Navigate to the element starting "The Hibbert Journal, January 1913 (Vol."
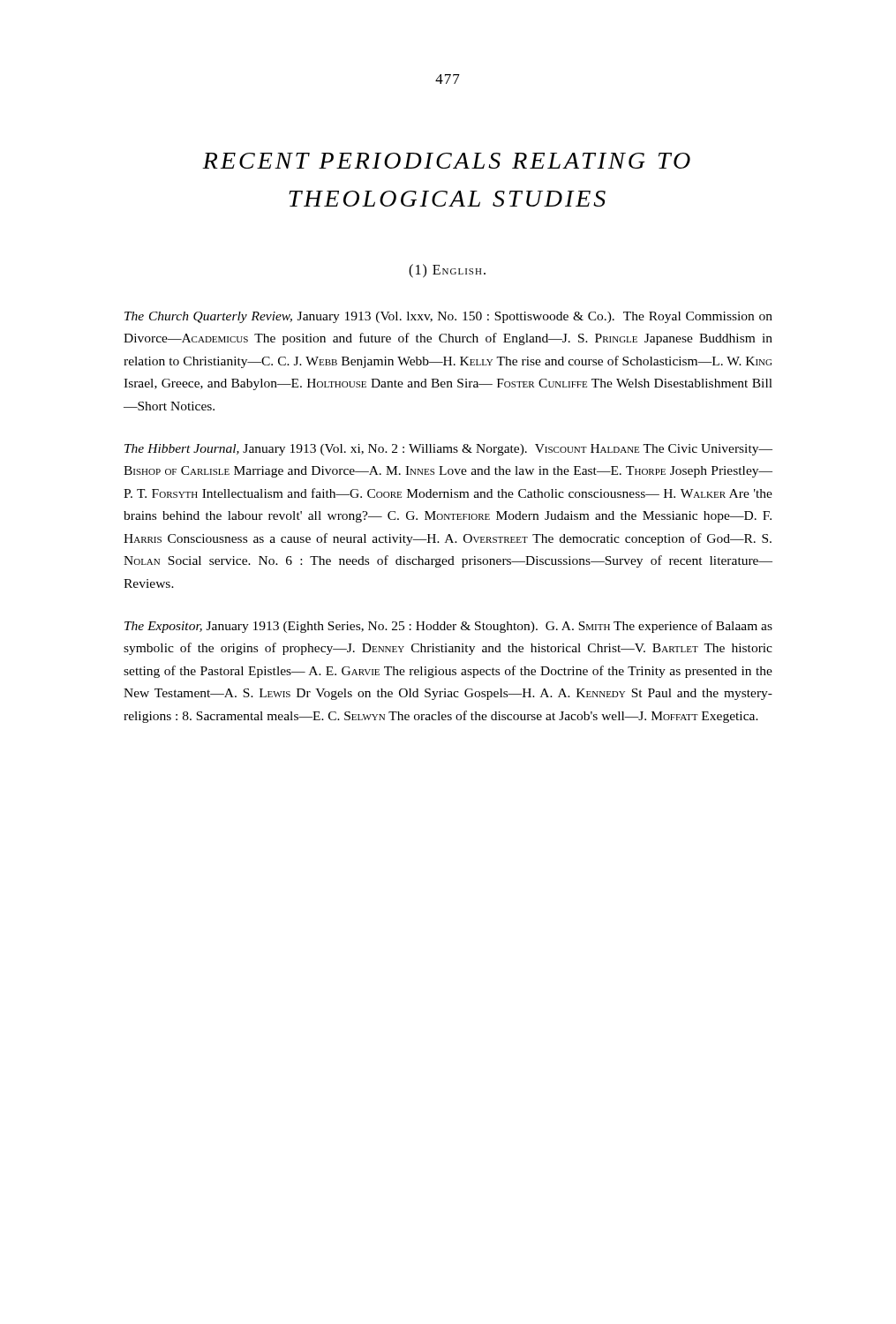The width and height of the screenshot is (896, 1324). (x=448, y=515)
